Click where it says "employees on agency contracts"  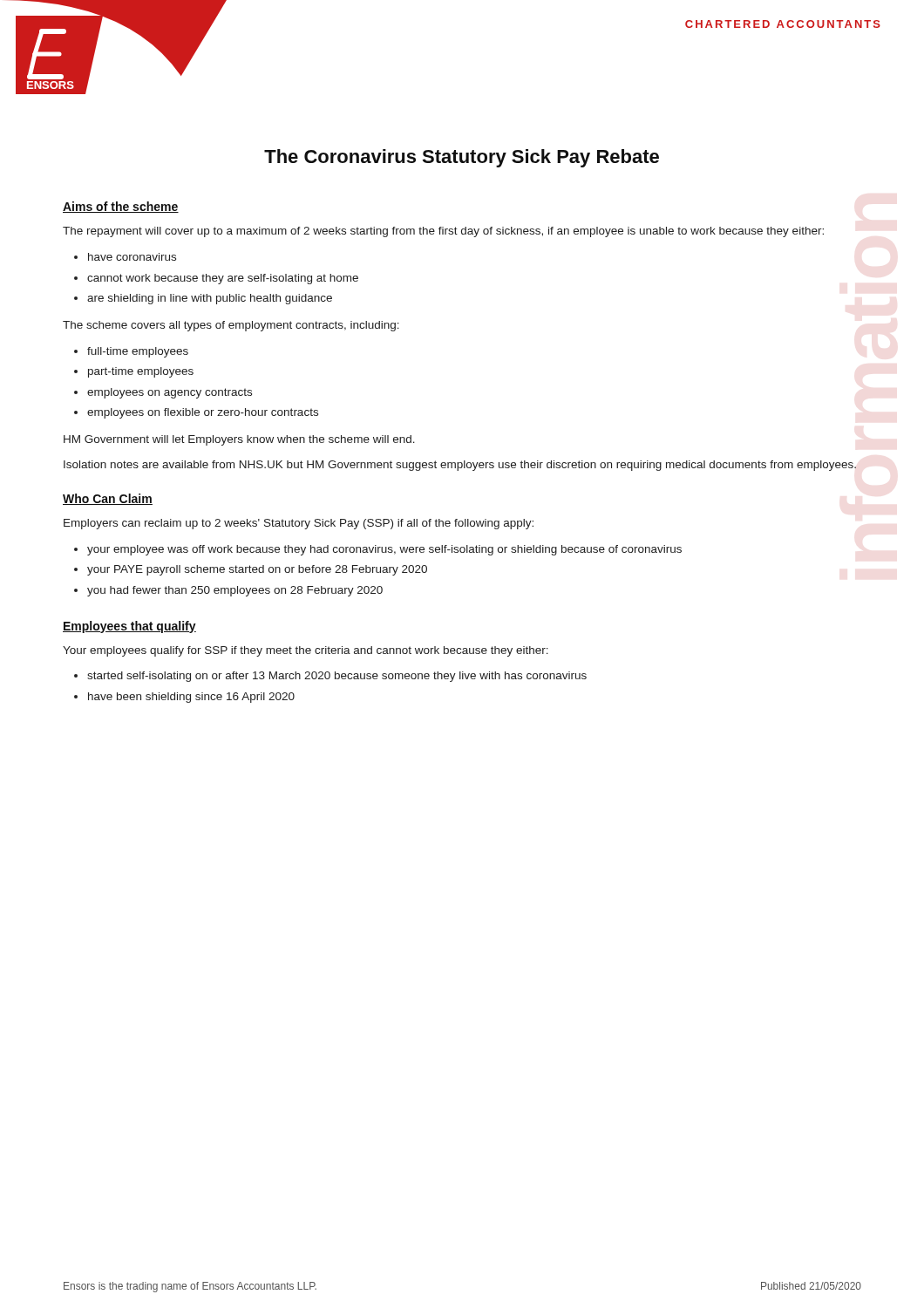170,392
